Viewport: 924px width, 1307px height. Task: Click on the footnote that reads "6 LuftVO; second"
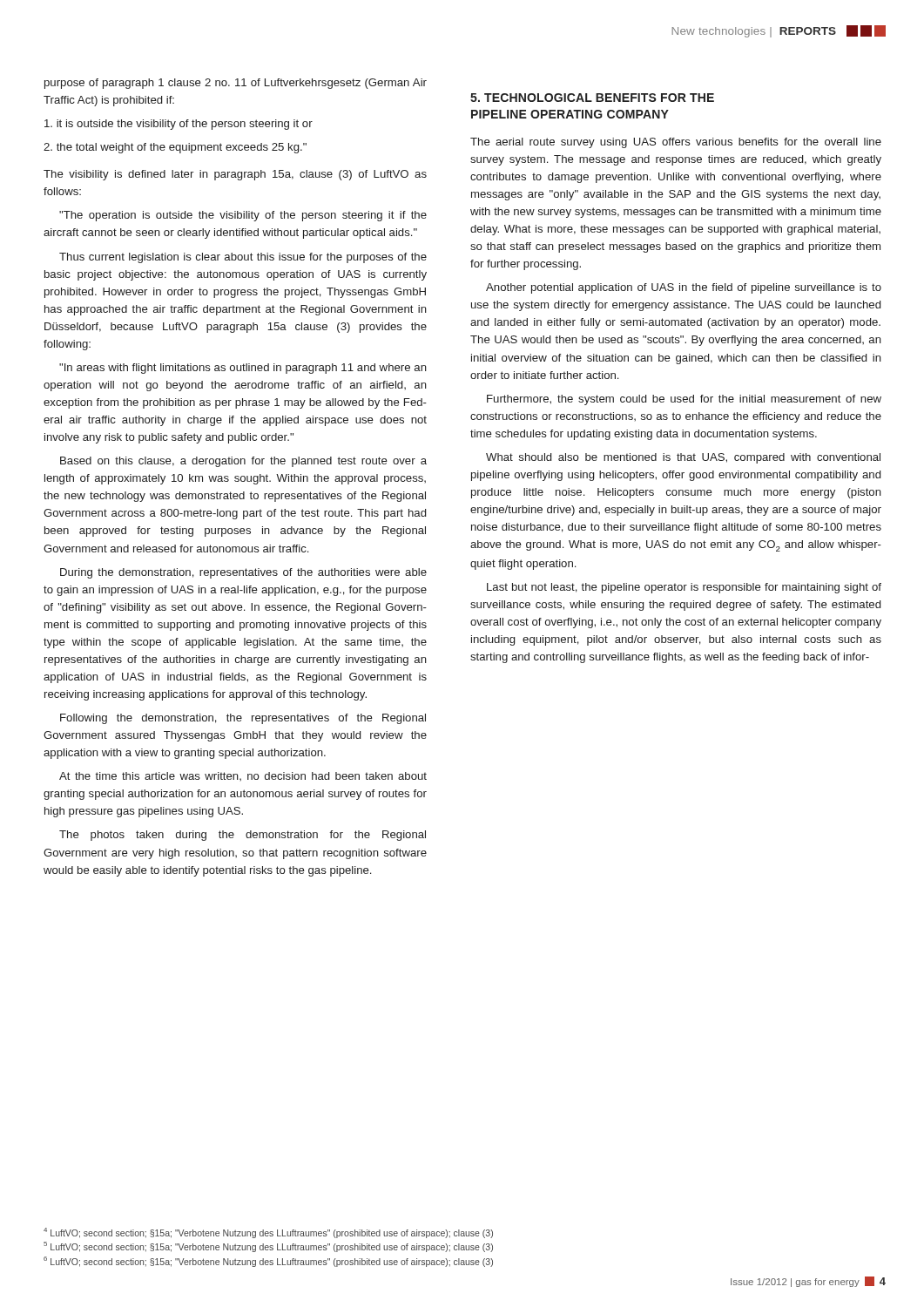[x=269, y=1261]
